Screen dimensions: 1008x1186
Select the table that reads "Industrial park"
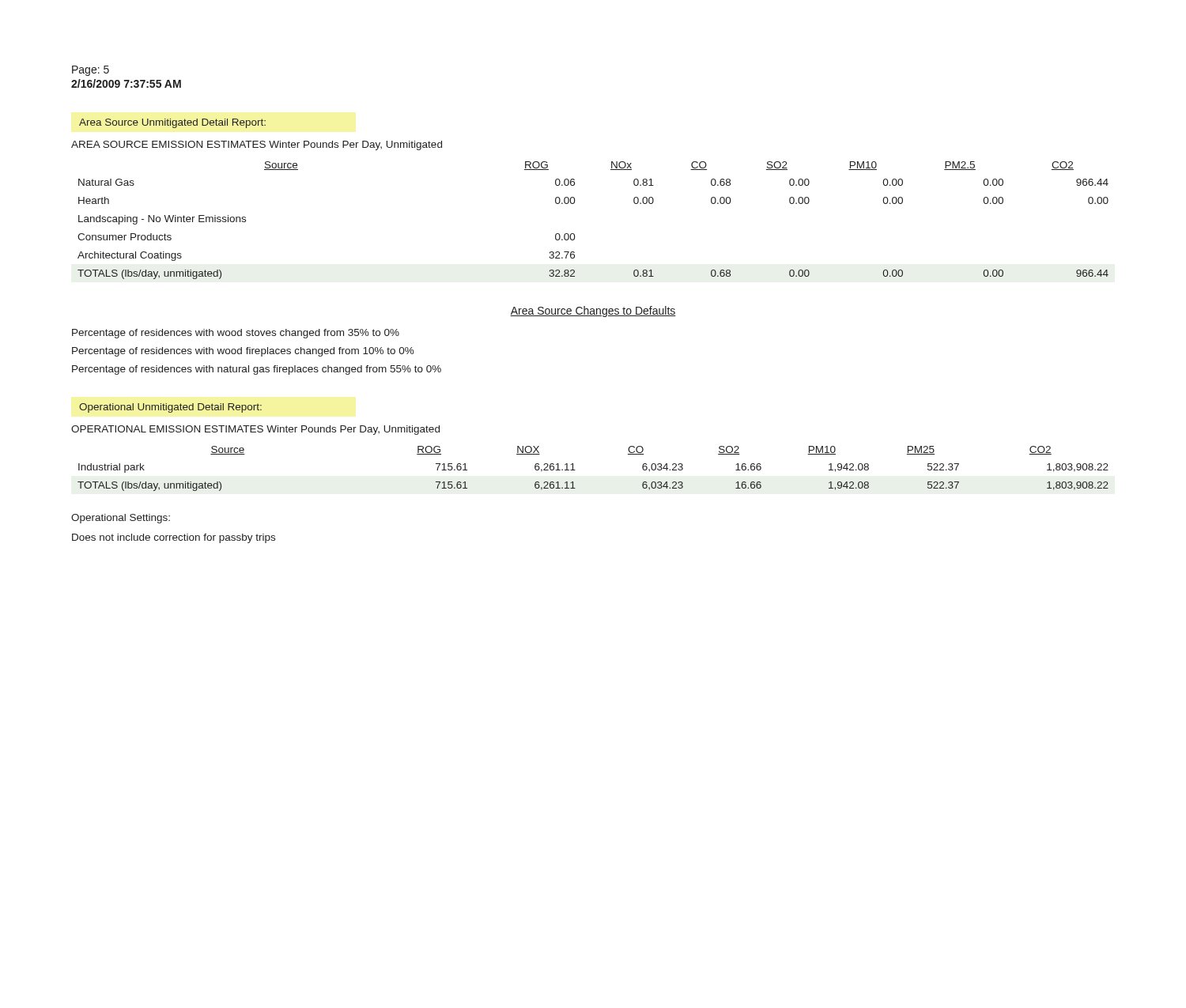593,468
